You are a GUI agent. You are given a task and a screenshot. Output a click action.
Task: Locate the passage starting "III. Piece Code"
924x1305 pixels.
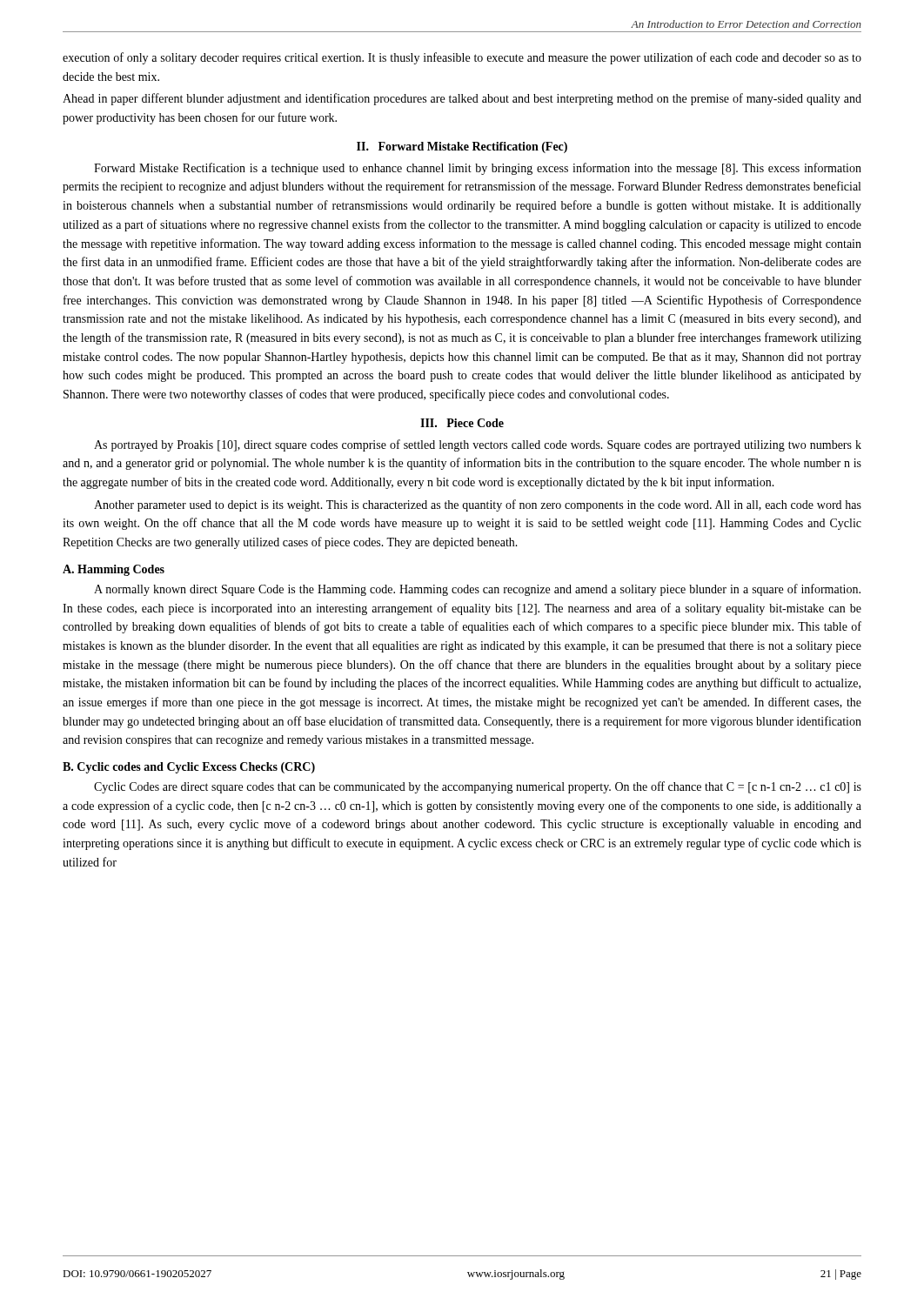coord(462,423)
